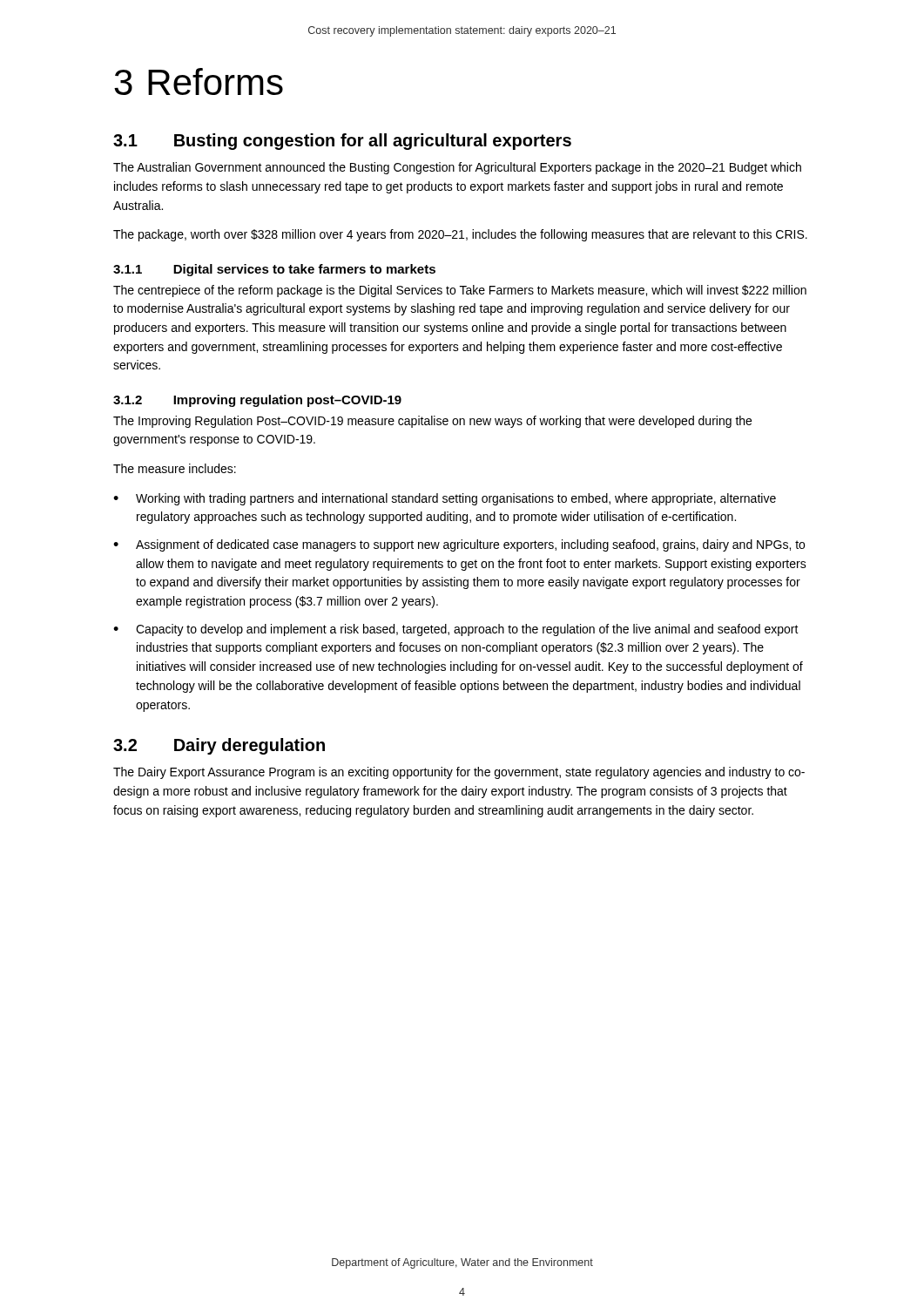The image size is (924, 1307).
Task: Click the passage that begins "The Australian Government announced the"
Action: click(458, 187)
